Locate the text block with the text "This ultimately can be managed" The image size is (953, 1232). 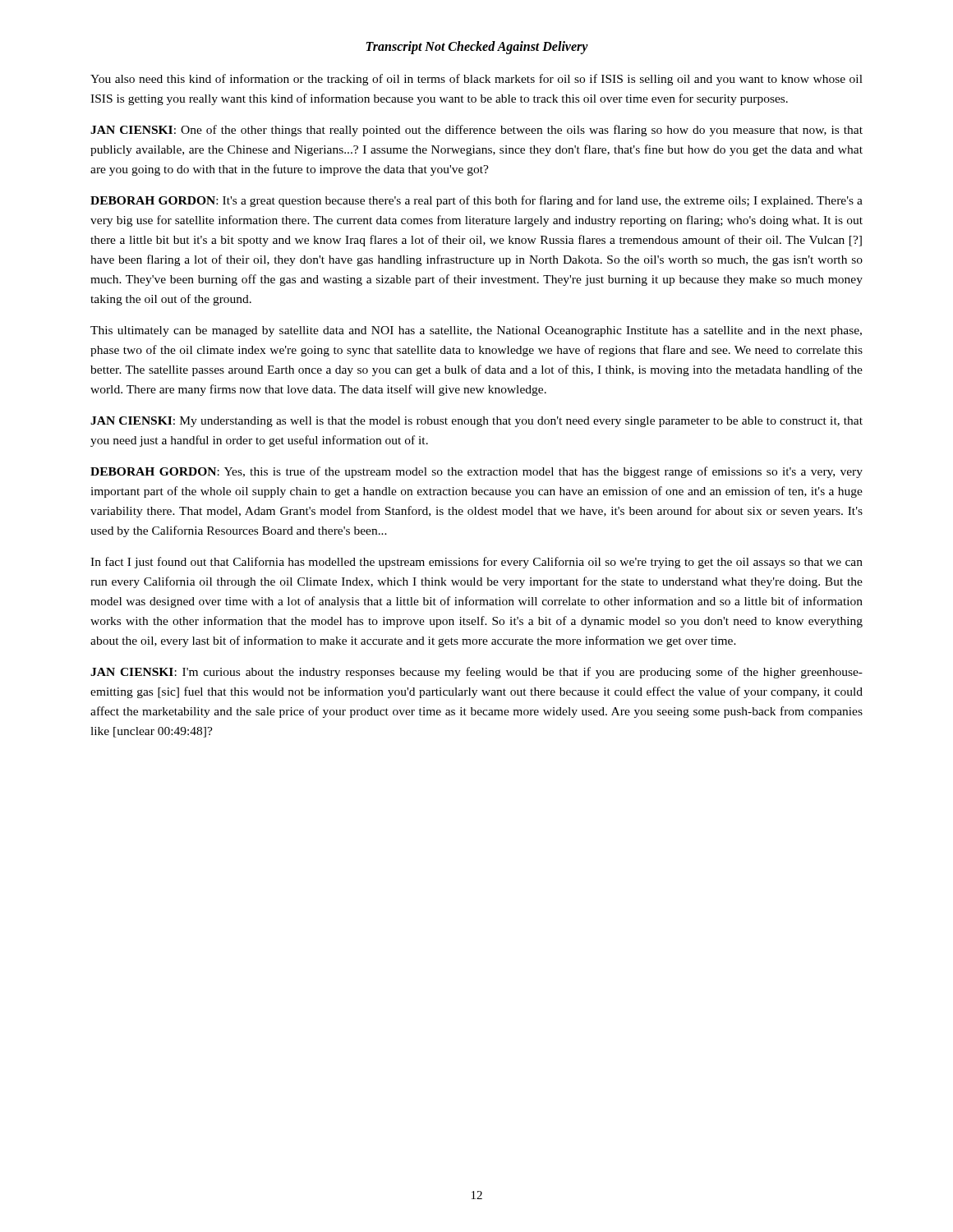point(476,359)
